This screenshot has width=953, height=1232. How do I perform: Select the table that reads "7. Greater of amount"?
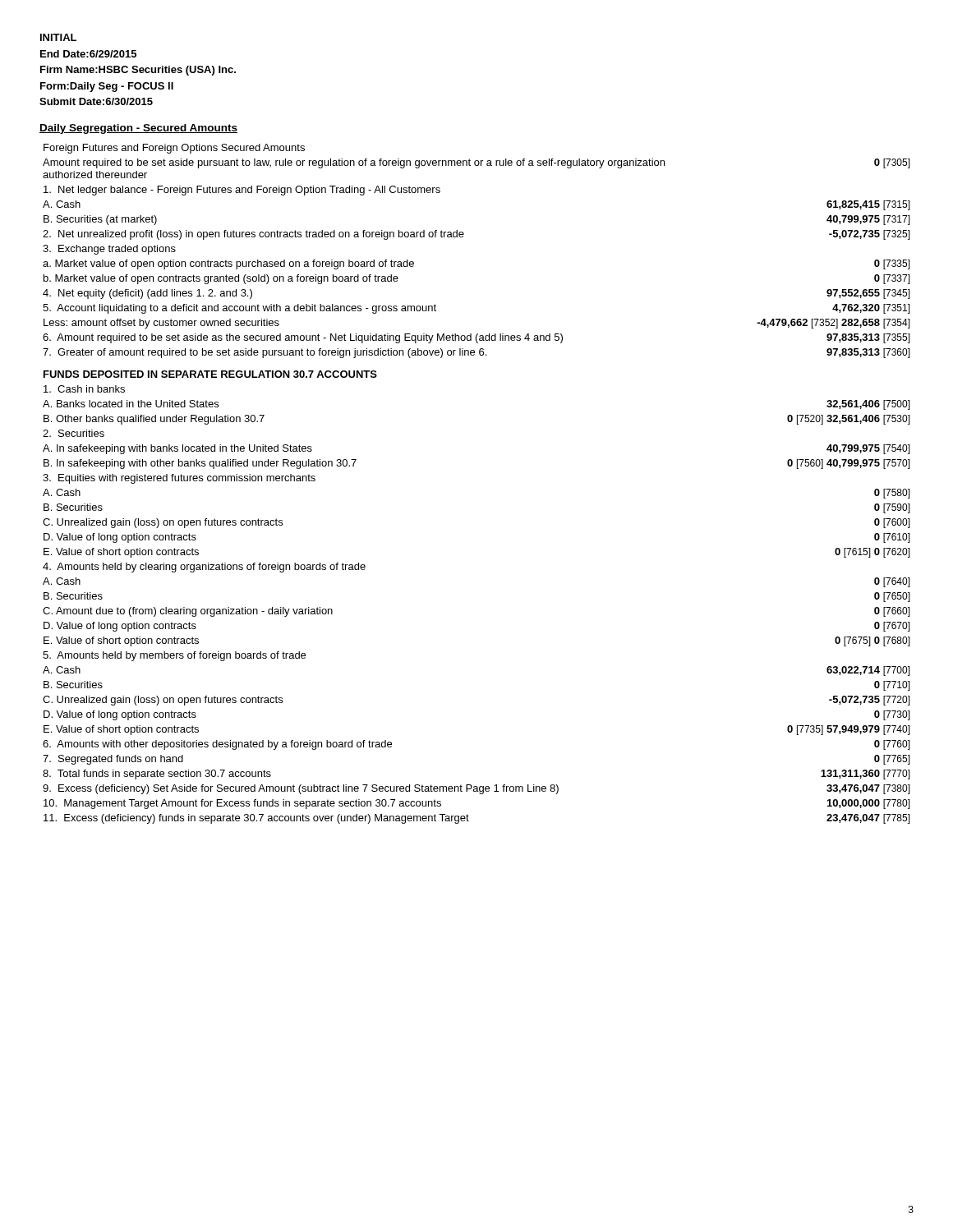tap(476, 482)
